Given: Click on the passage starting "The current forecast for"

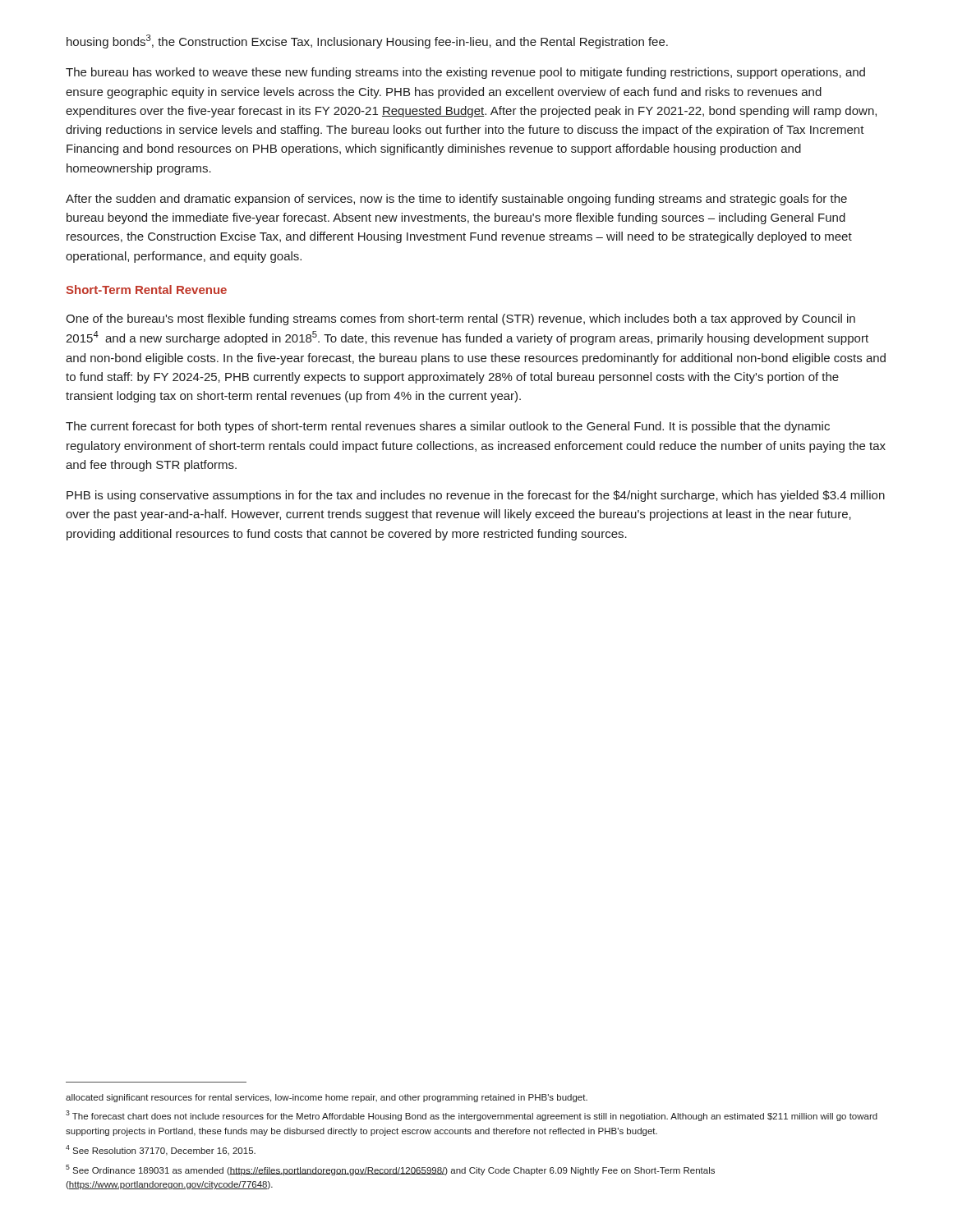Looking at the screenshot, I should point(476,445).
